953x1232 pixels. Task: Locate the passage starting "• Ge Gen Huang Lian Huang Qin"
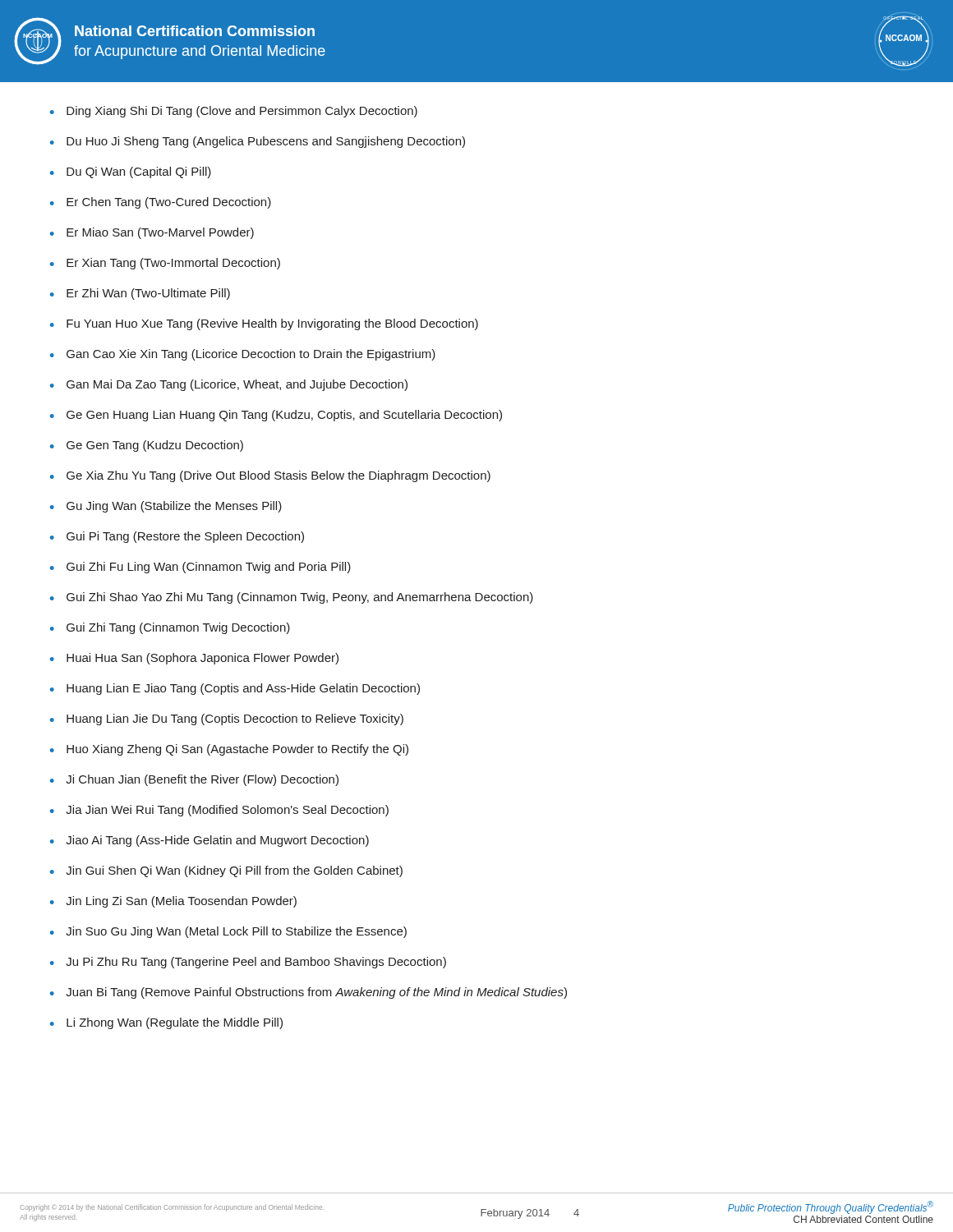[276, 417]
